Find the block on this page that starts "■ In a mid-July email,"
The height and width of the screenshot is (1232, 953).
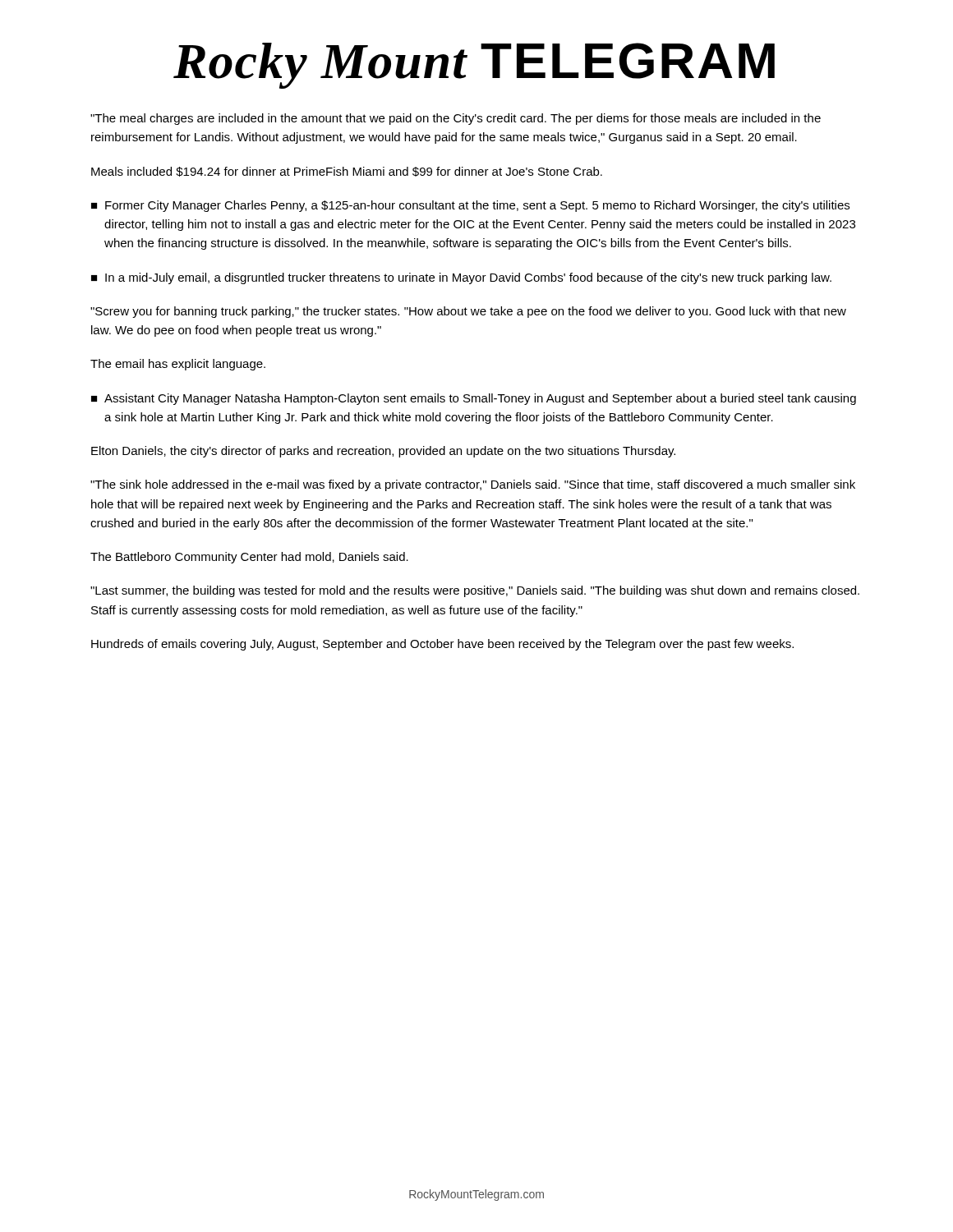click(461, 277)
